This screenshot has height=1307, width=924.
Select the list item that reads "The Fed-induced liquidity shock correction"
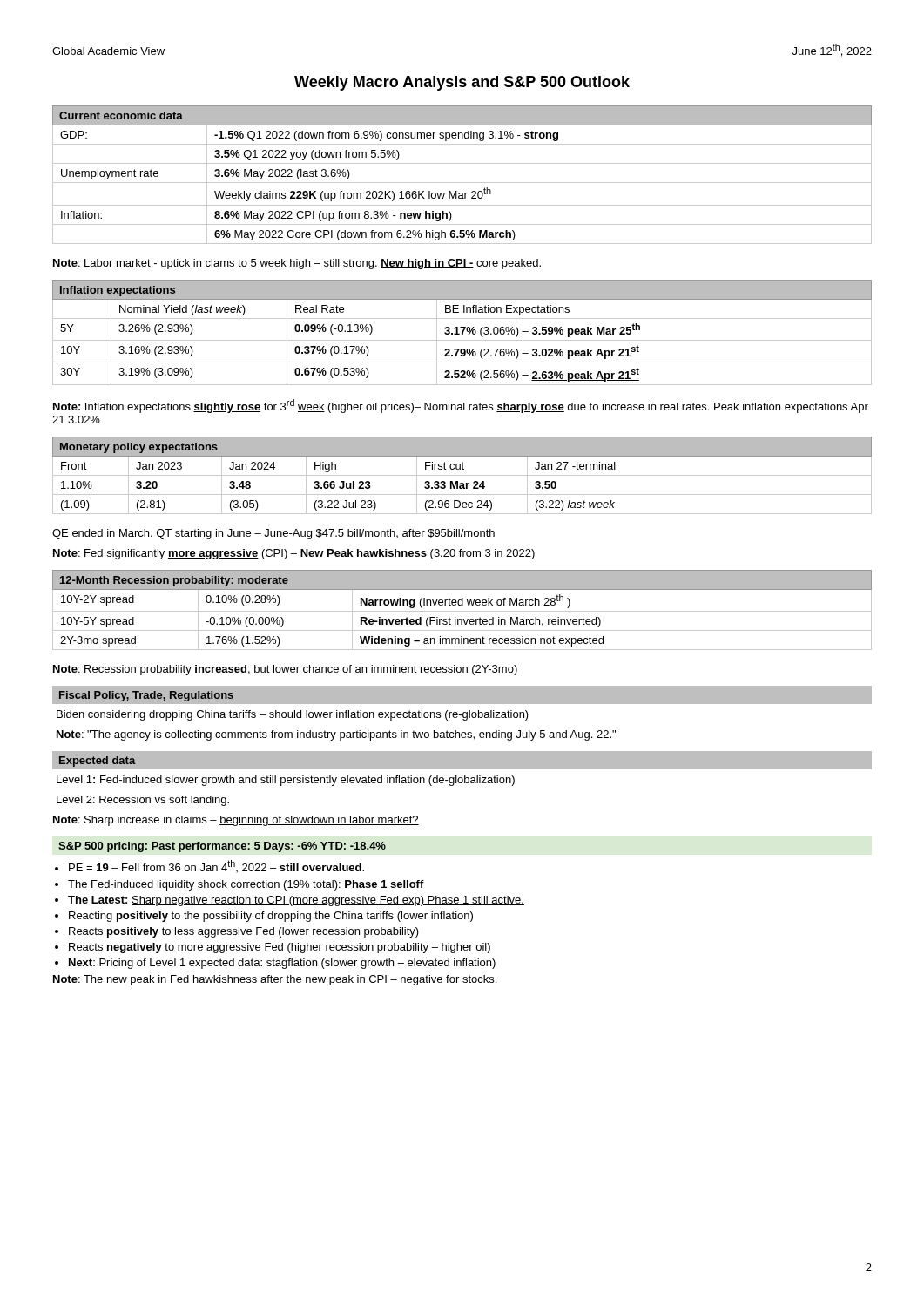click(246, 884)
